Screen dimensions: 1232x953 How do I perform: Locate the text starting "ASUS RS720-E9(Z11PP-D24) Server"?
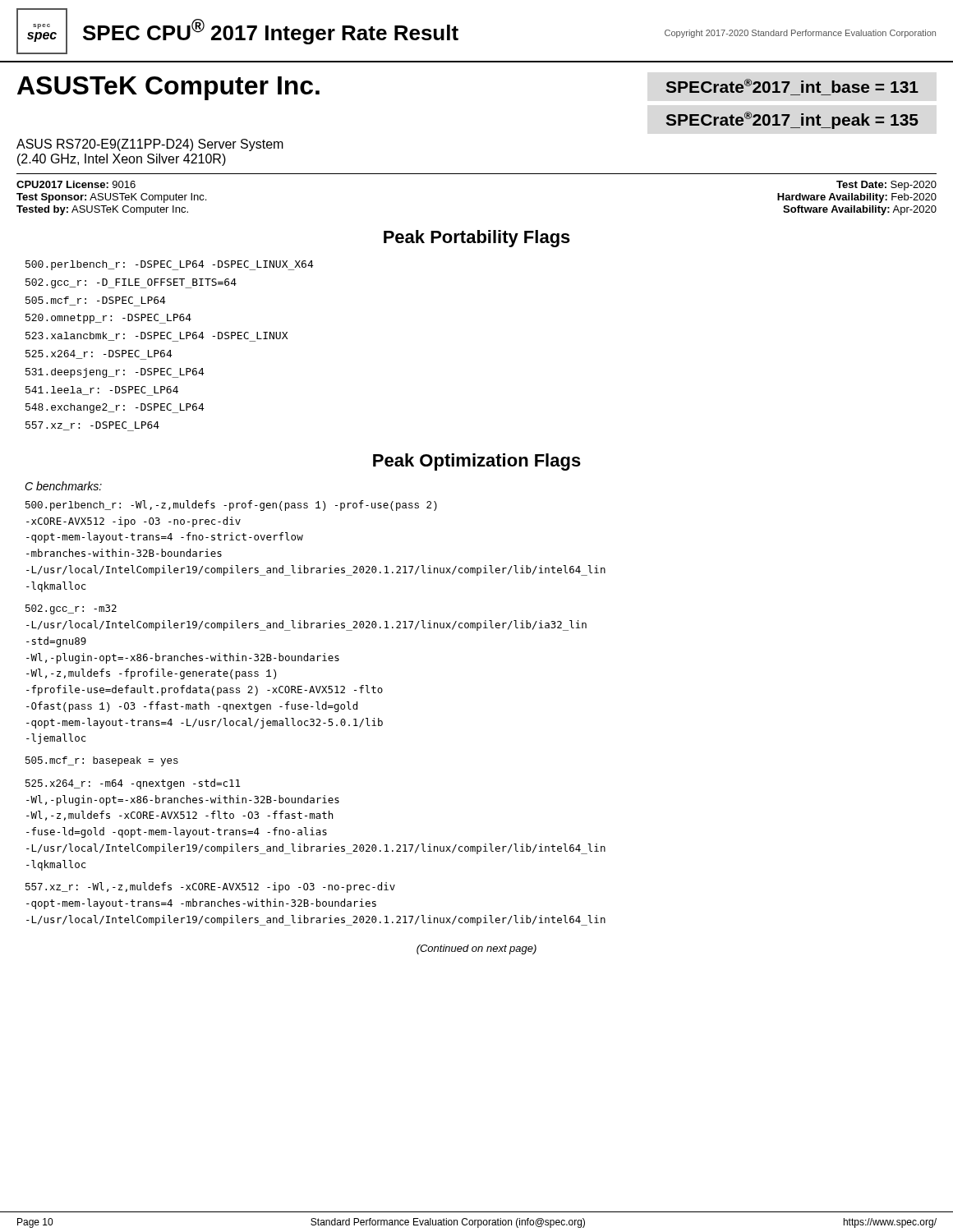click(x=150, y=152)
